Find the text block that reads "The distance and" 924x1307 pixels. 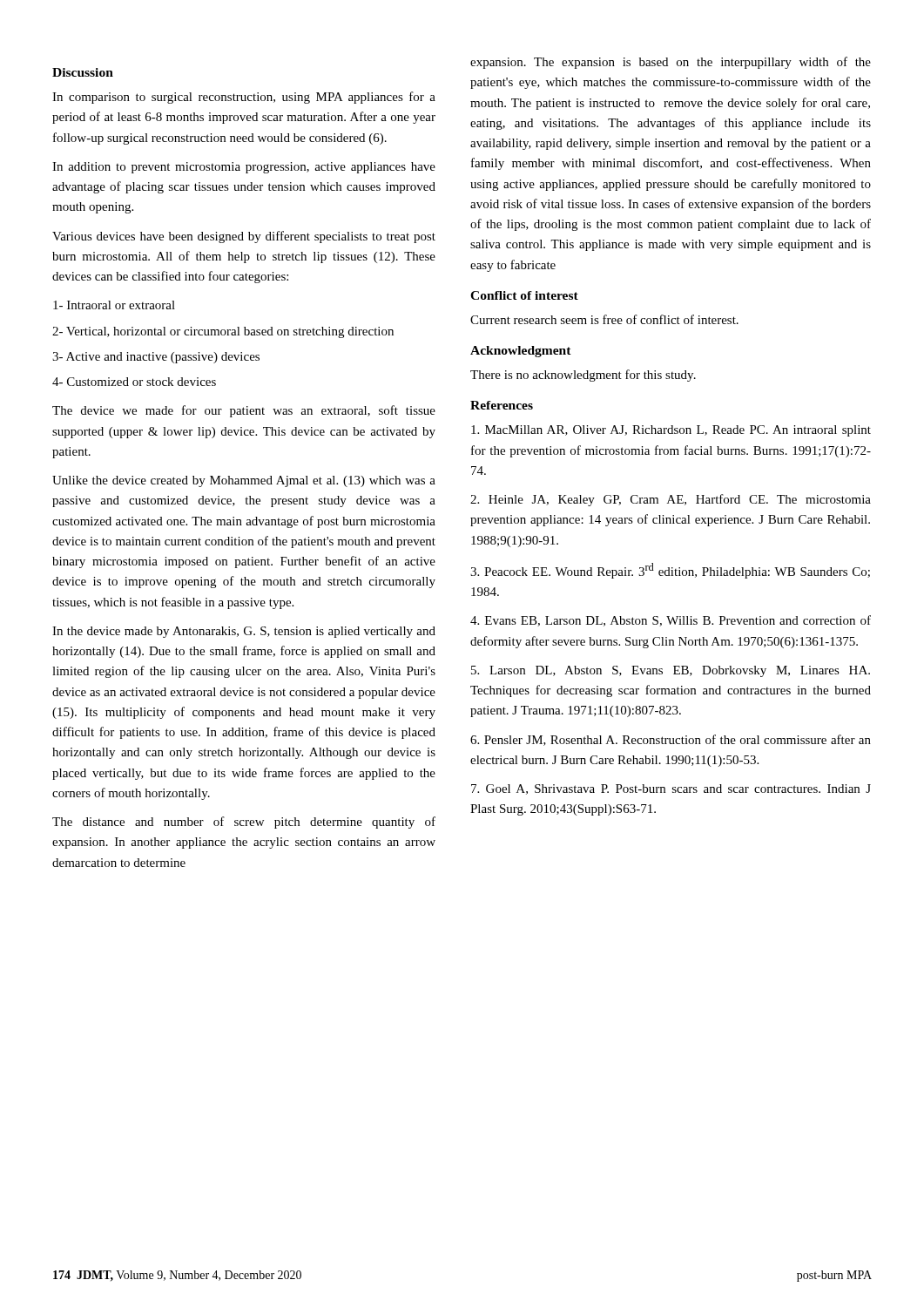(244, 842)
